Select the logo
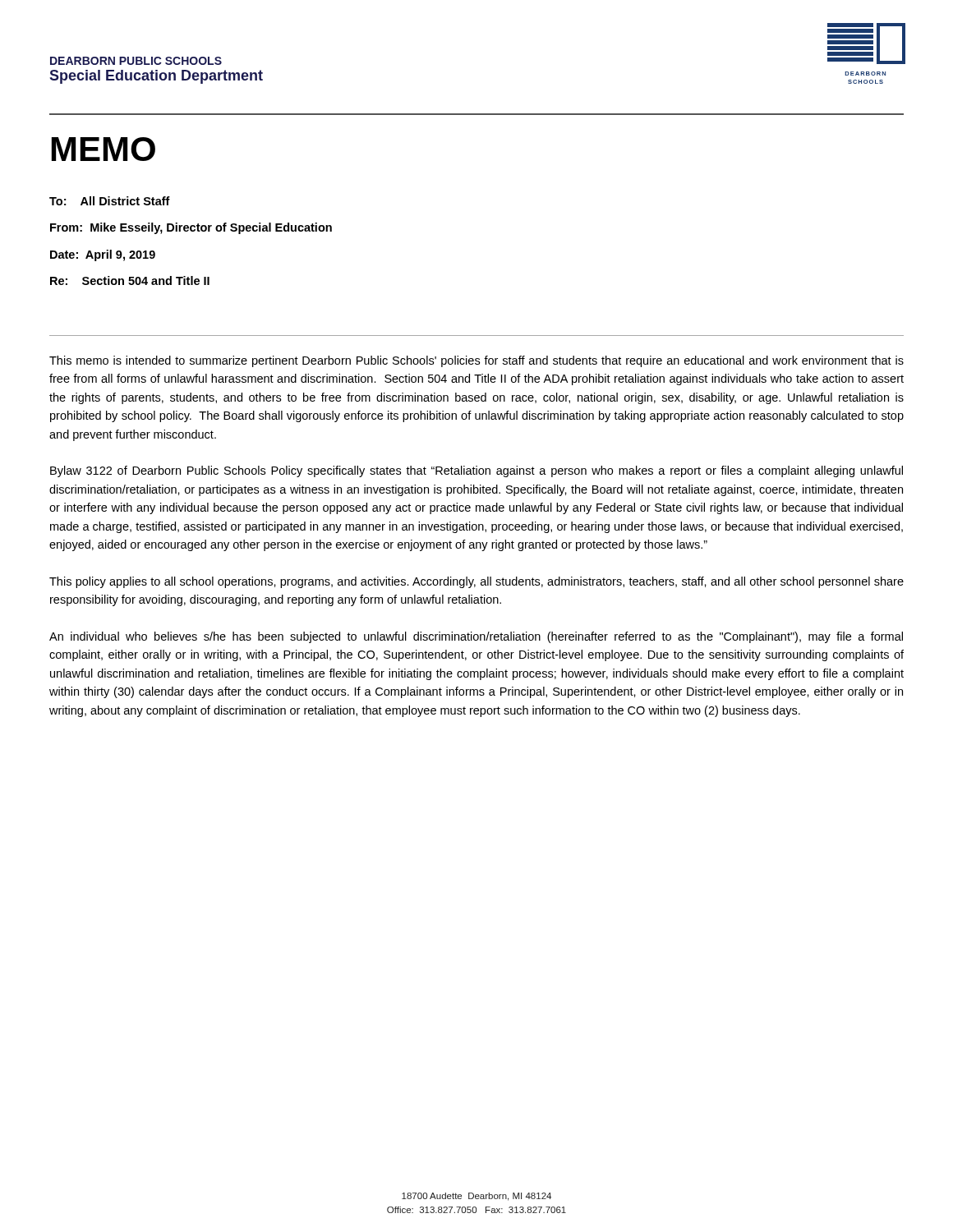953x1232 pixels. coord(866,55)
